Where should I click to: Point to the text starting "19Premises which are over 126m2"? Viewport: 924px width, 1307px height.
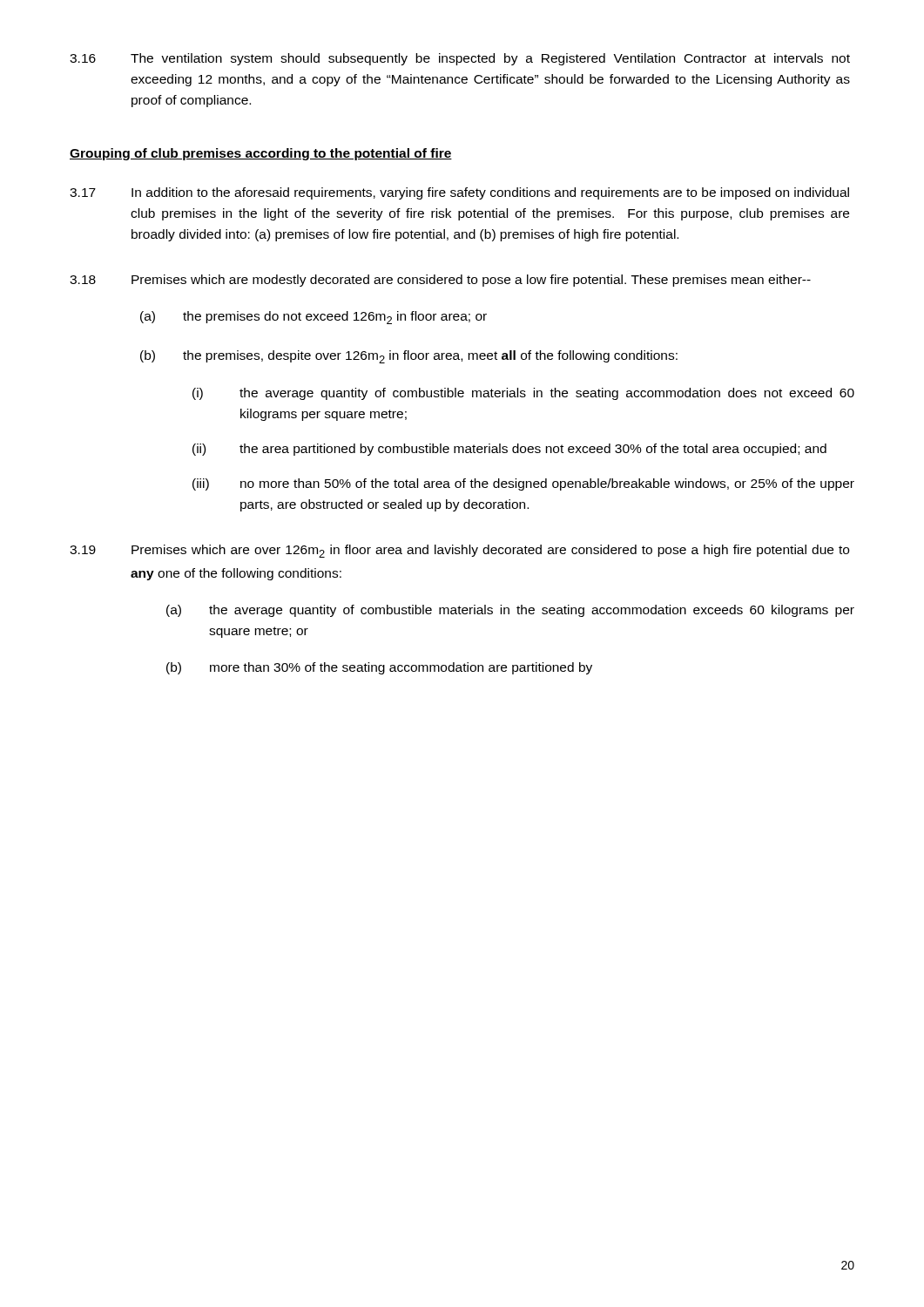pyautogui.click(x=460, y=562)
